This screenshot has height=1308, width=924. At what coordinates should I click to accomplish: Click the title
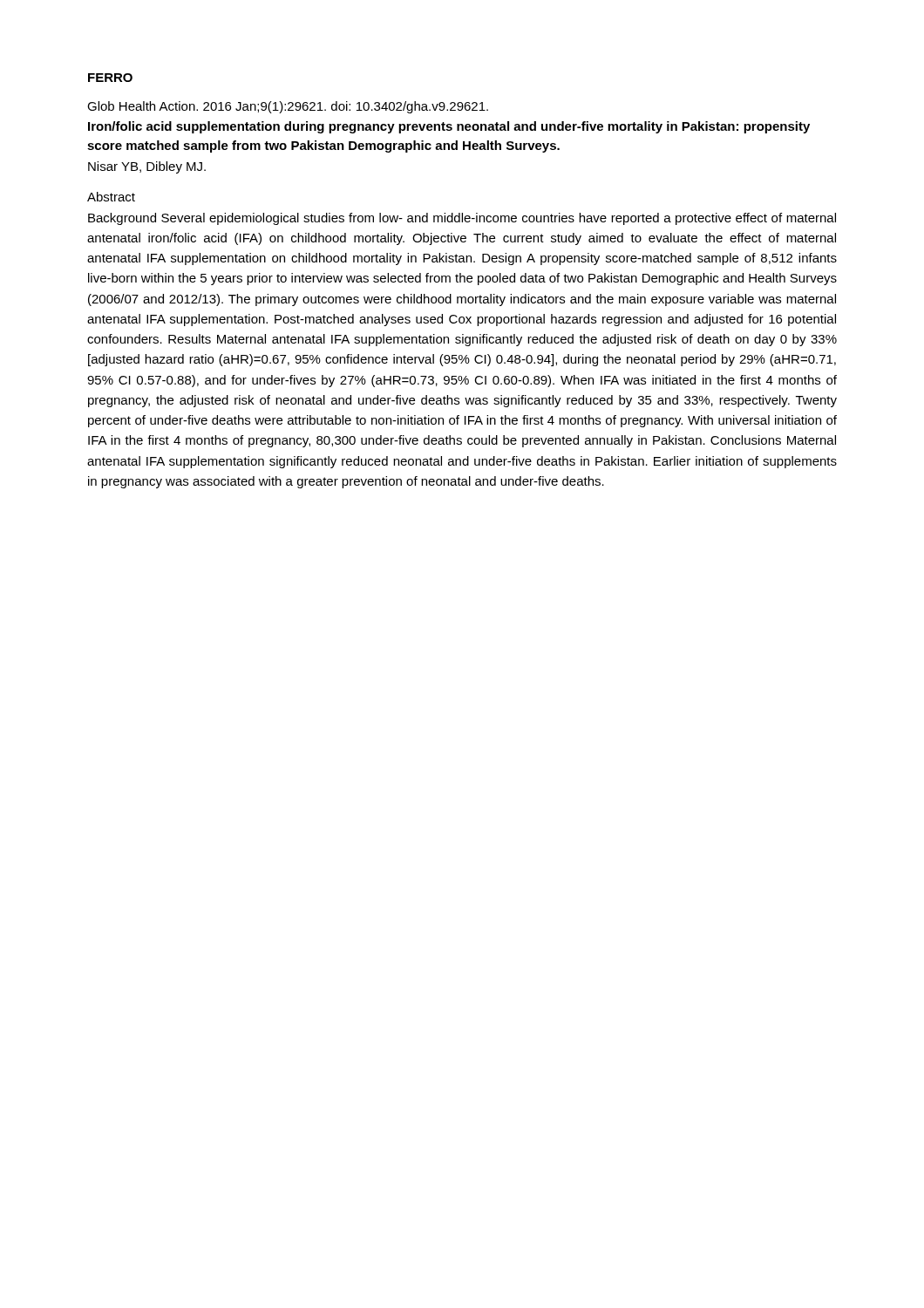[x=110, y=77]
